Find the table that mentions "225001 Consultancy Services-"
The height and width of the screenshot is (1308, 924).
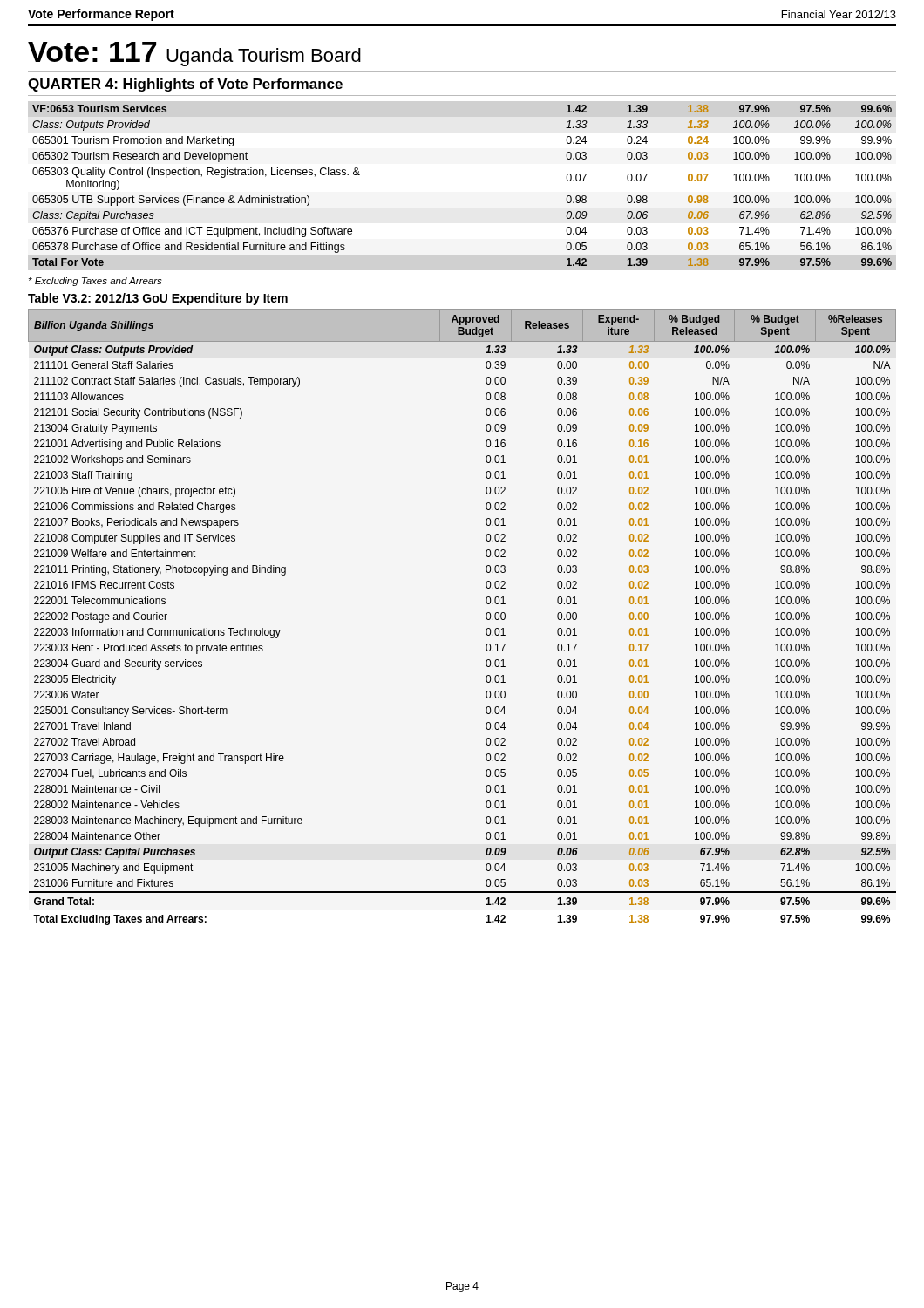pos(462,618)
